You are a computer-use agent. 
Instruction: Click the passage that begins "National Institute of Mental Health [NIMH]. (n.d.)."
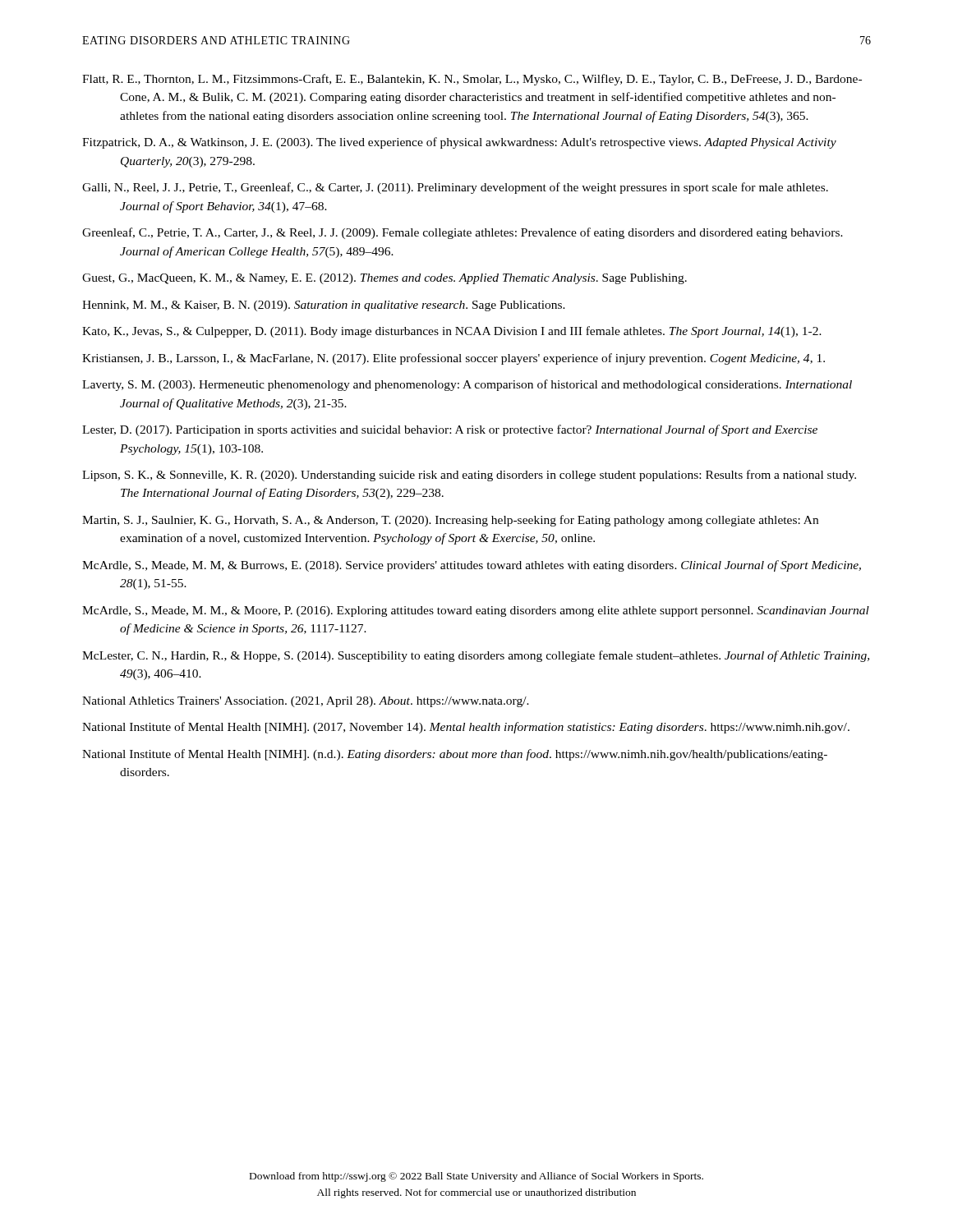click(455, 762)
